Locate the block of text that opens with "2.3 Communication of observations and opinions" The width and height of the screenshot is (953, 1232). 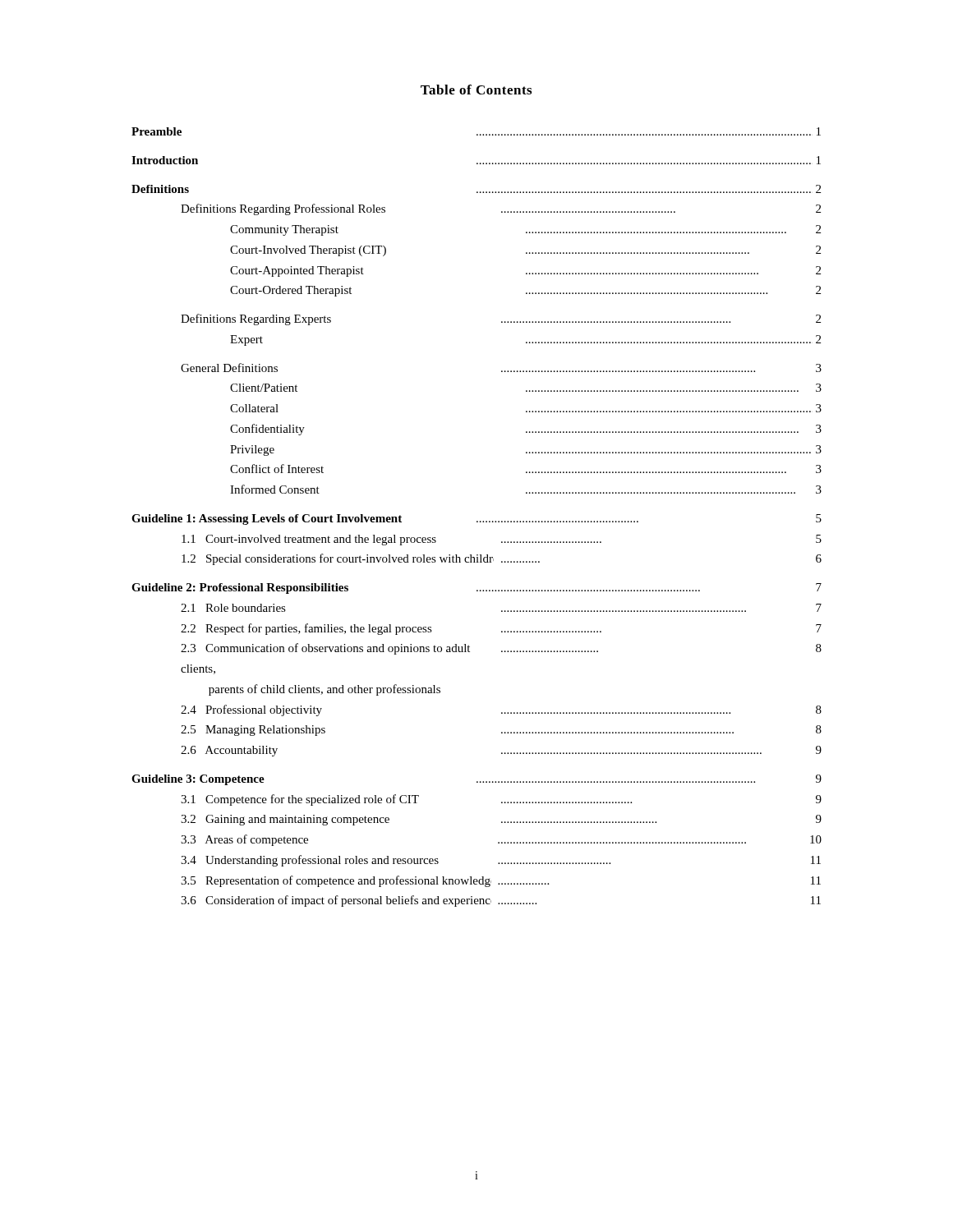click(501, 649)
